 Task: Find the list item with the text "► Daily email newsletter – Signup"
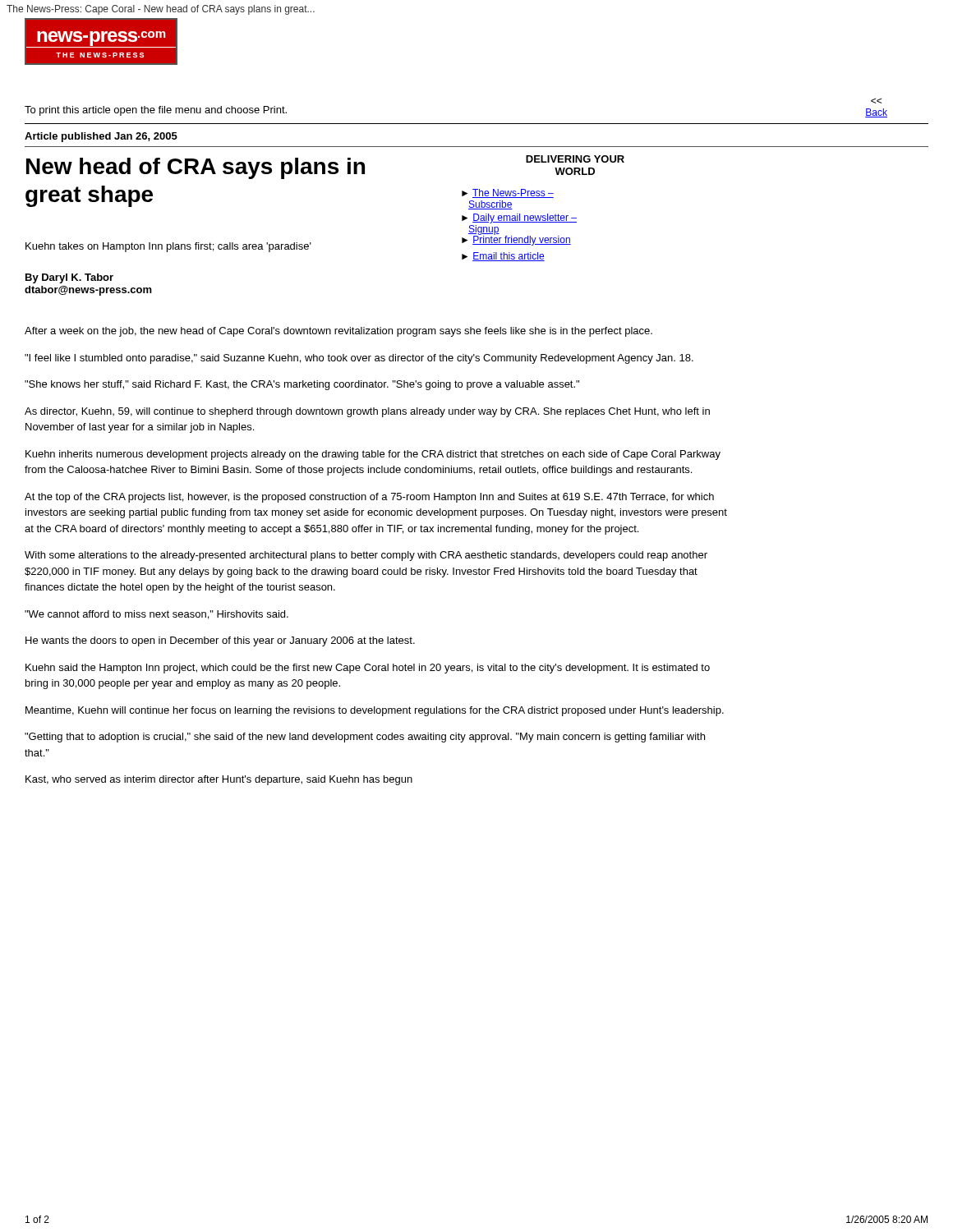coord(518,223)
